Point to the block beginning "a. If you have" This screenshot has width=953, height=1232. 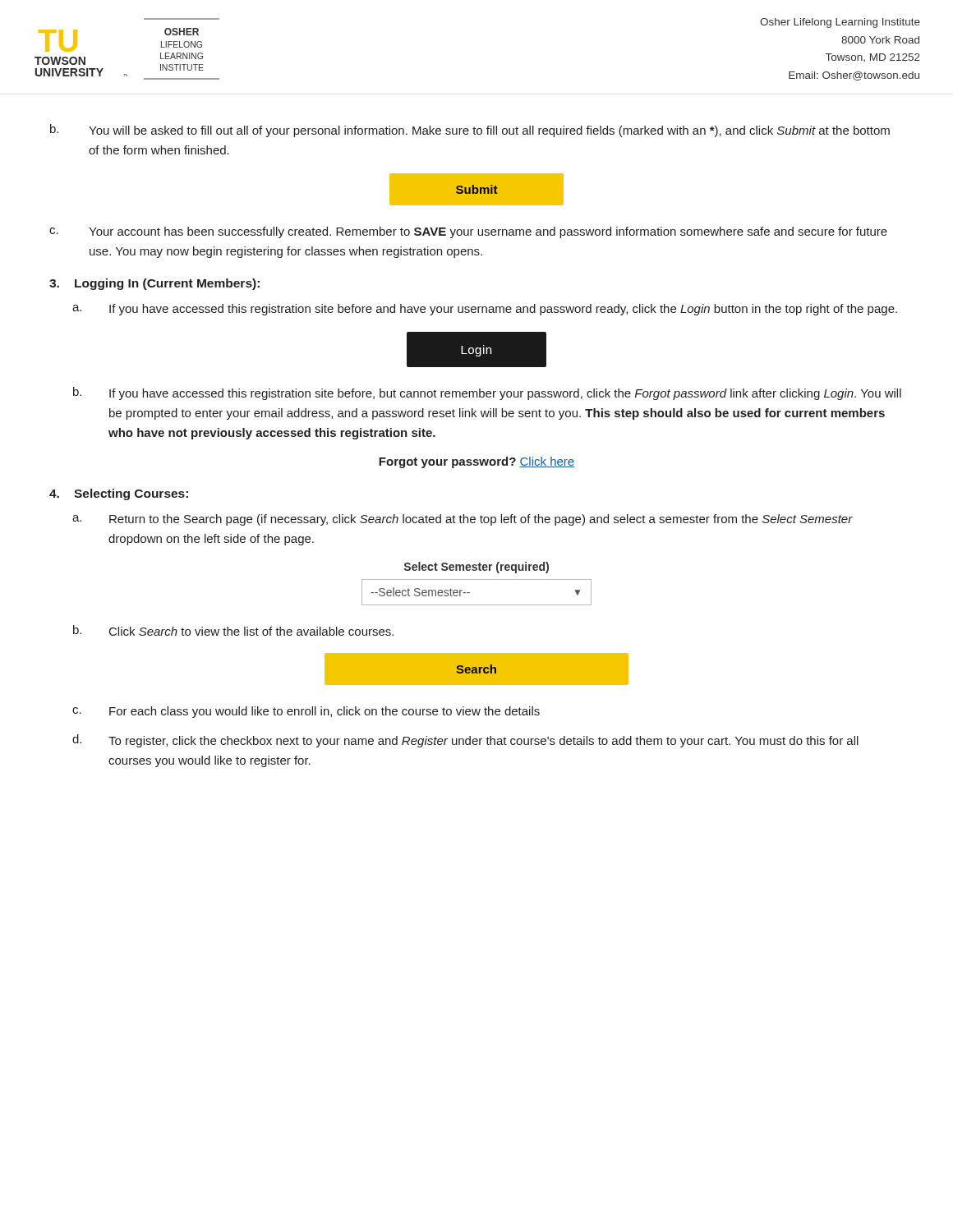488,309
